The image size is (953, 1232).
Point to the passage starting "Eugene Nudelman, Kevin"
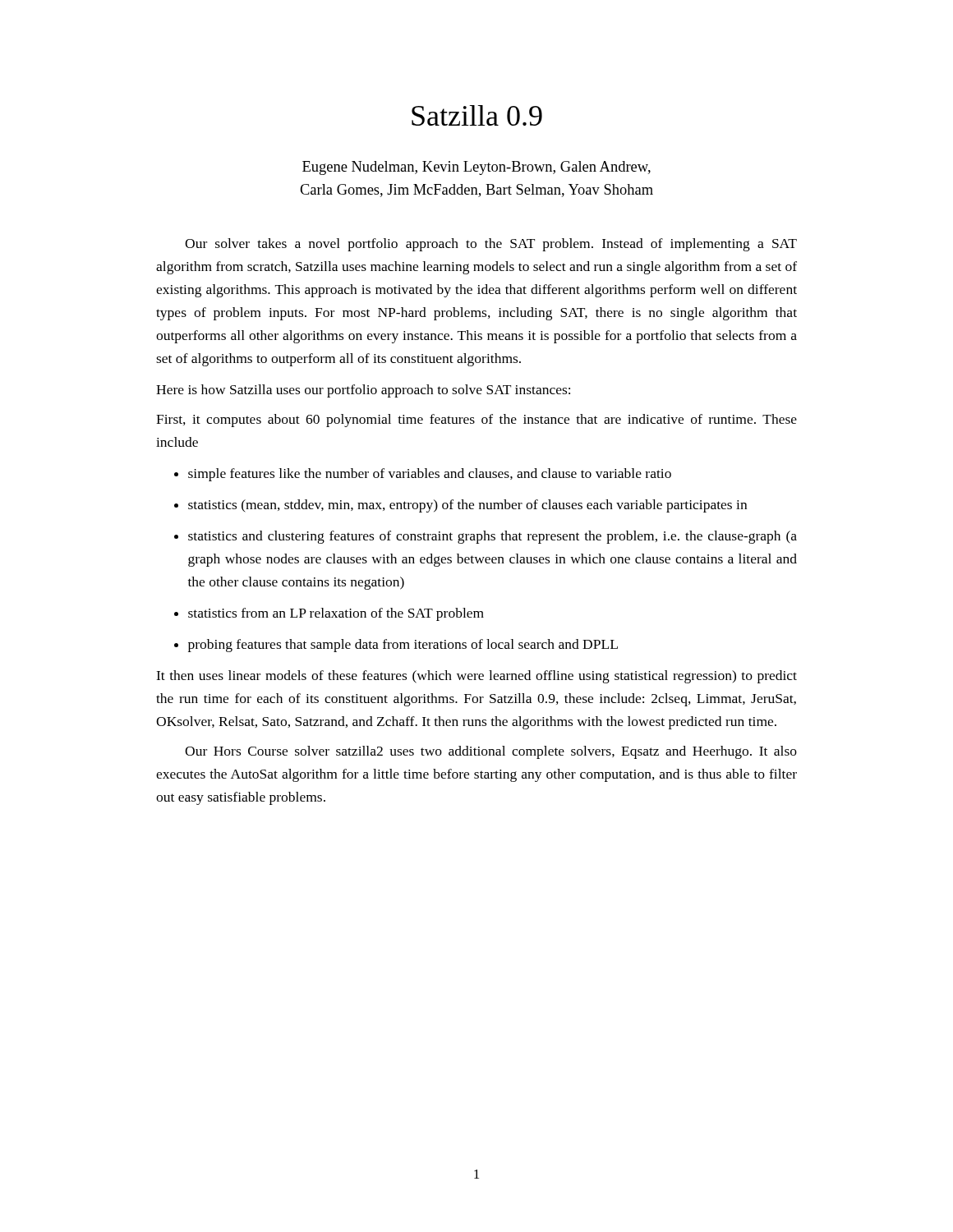[x=476, y=178]
